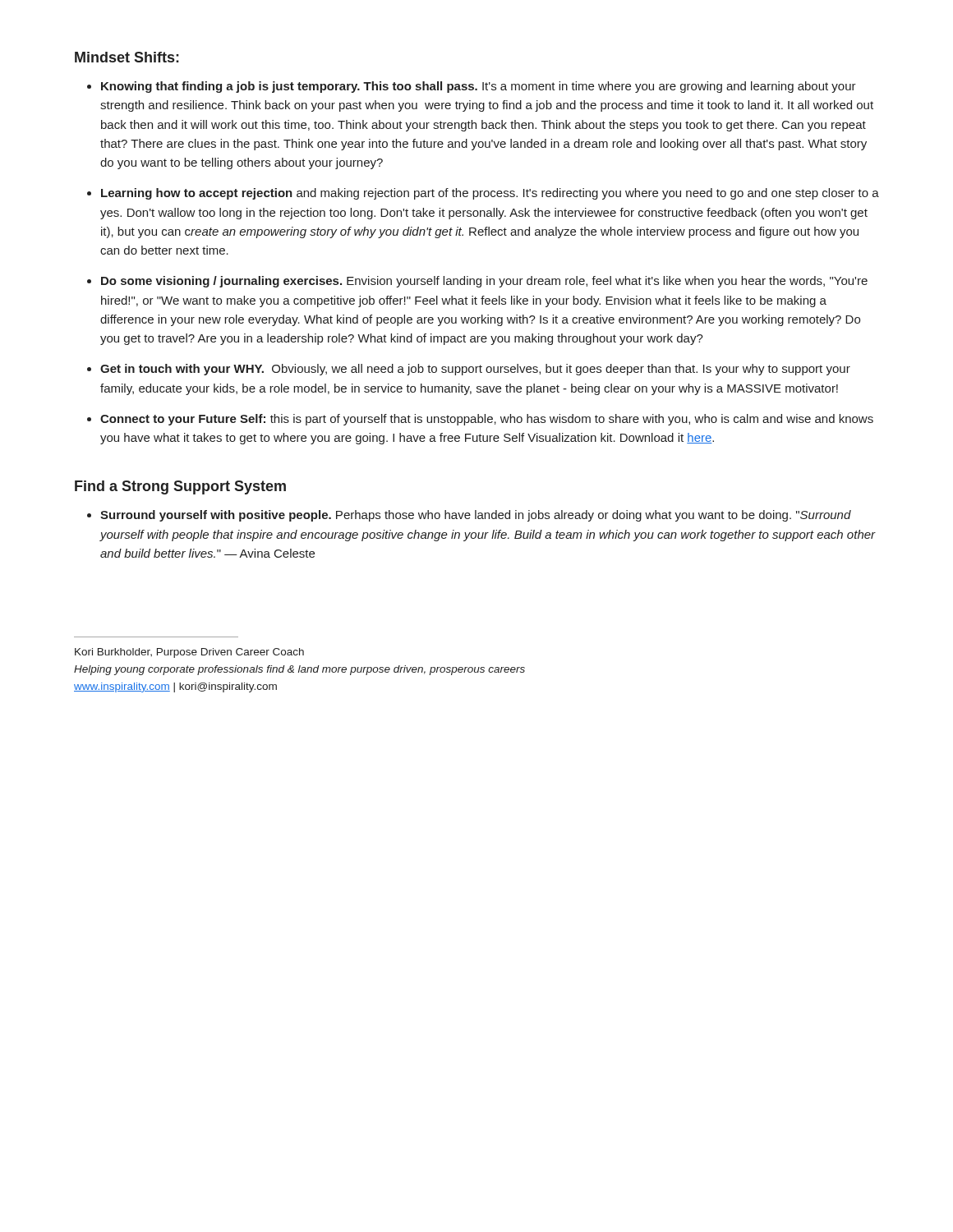This screenshot has width=953, height=1232.
Task: Point to the passage starting "Find a Strong"
Action: [x=180, y=486]
